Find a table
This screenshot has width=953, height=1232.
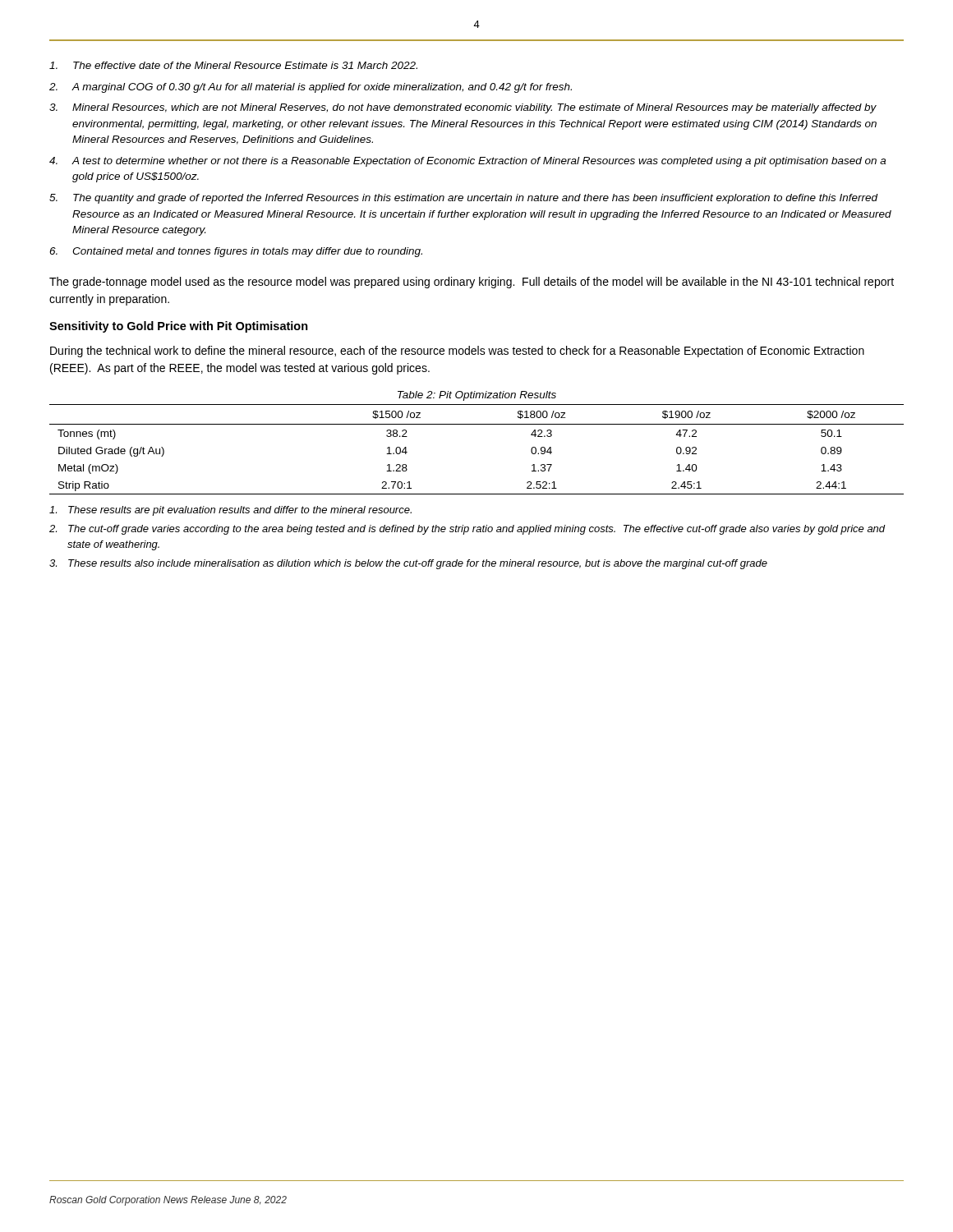[476, 449]
